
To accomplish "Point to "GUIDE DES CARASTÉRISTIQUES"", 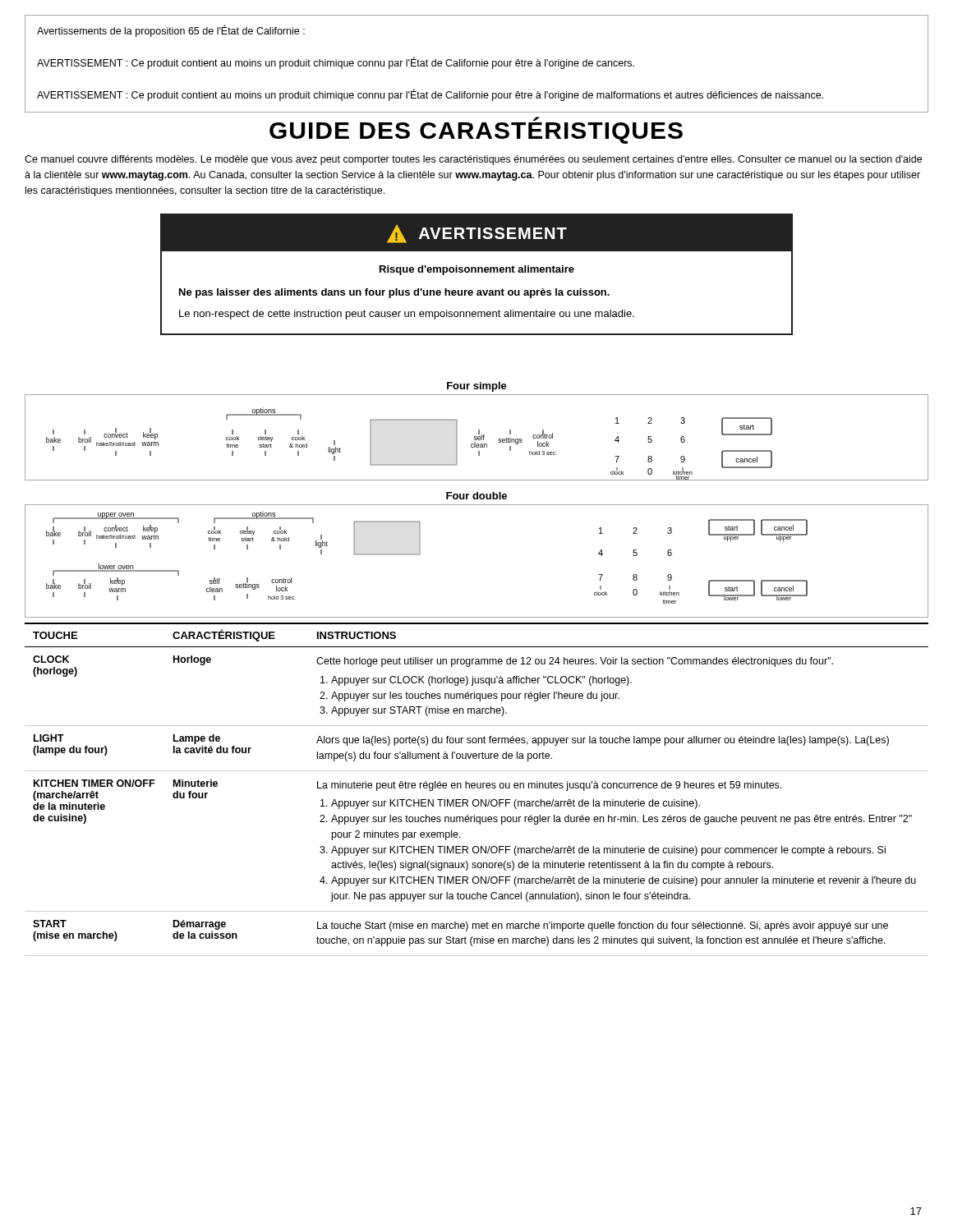I will pyautogui.click(x=476, y=131).
